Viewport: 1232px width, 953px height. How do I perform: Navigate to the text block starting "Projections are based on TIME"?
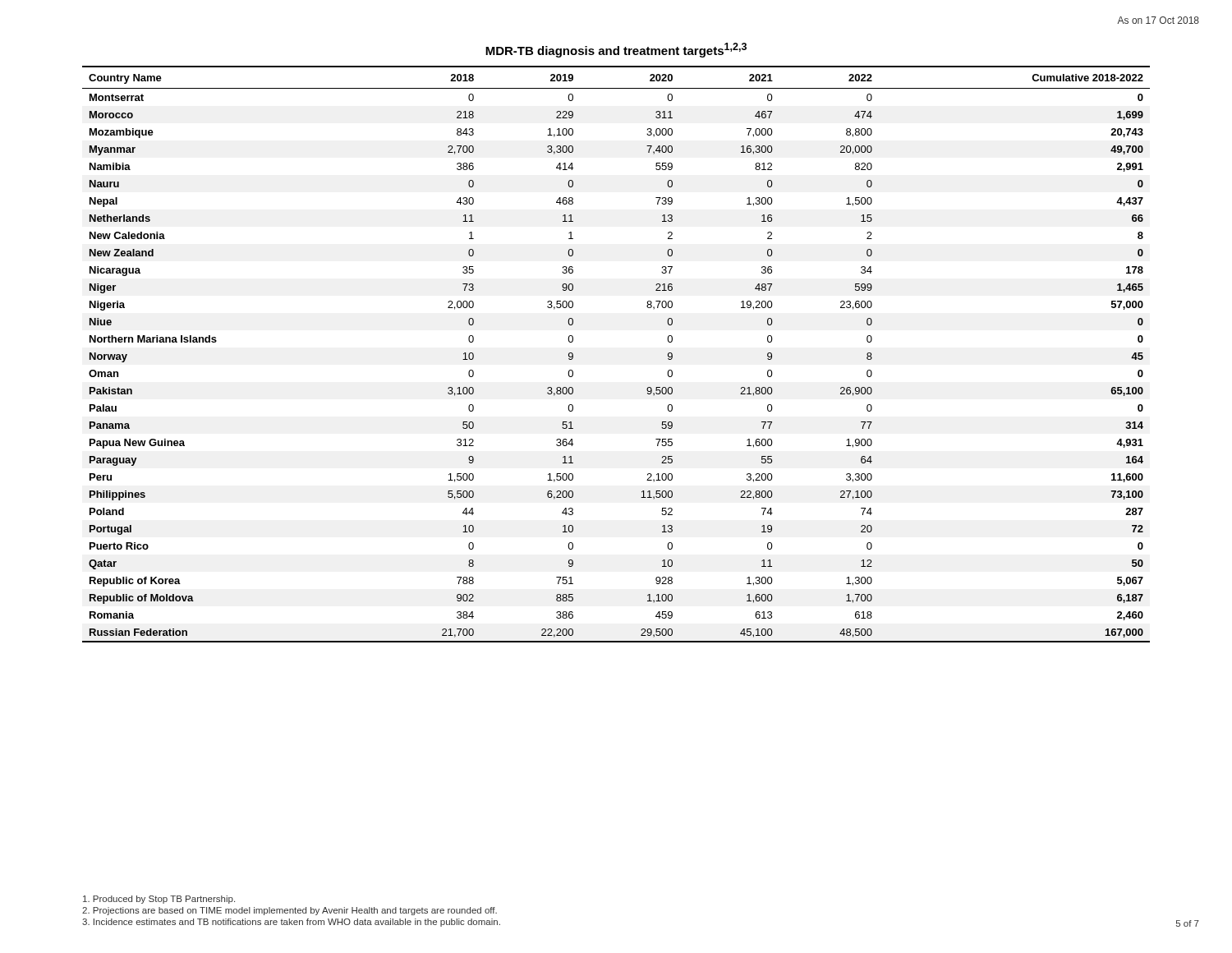290,910
